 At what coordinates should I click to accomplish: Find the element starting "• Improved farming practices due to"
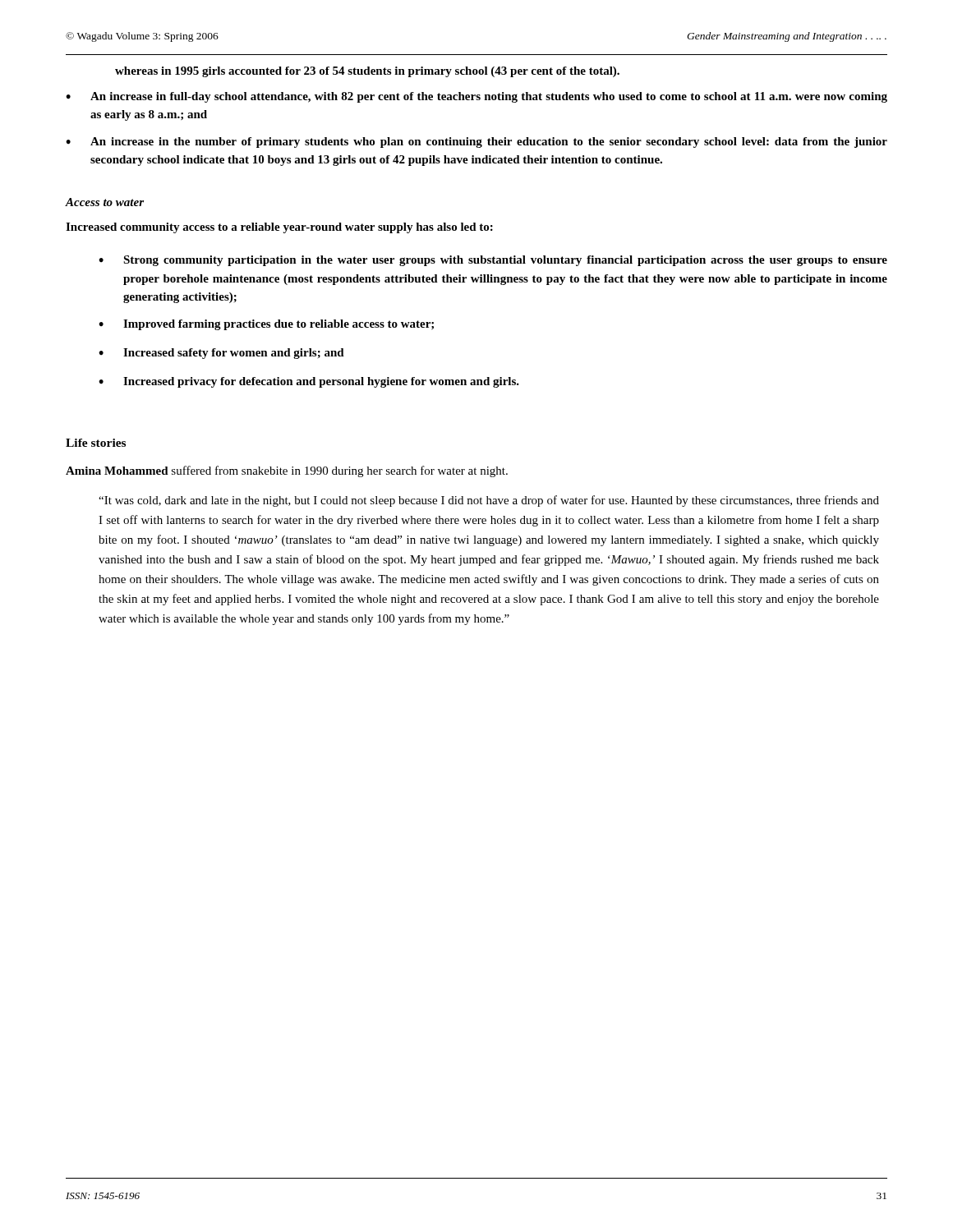tap(266, 325)
